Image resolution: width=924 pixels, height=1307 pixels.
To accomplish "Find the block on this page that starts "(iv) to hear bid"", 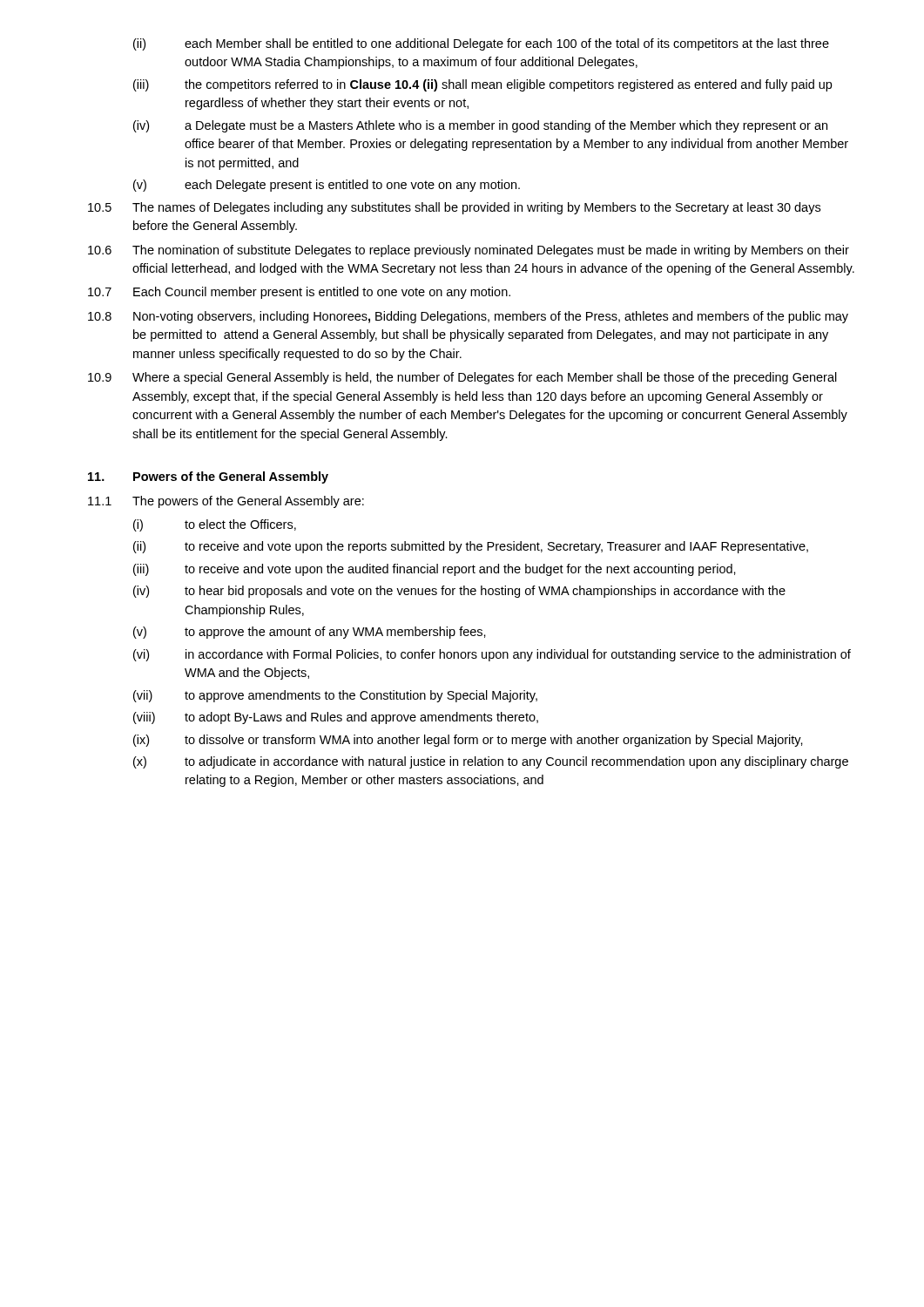I will pyautogui.click(x=496, y=601).
